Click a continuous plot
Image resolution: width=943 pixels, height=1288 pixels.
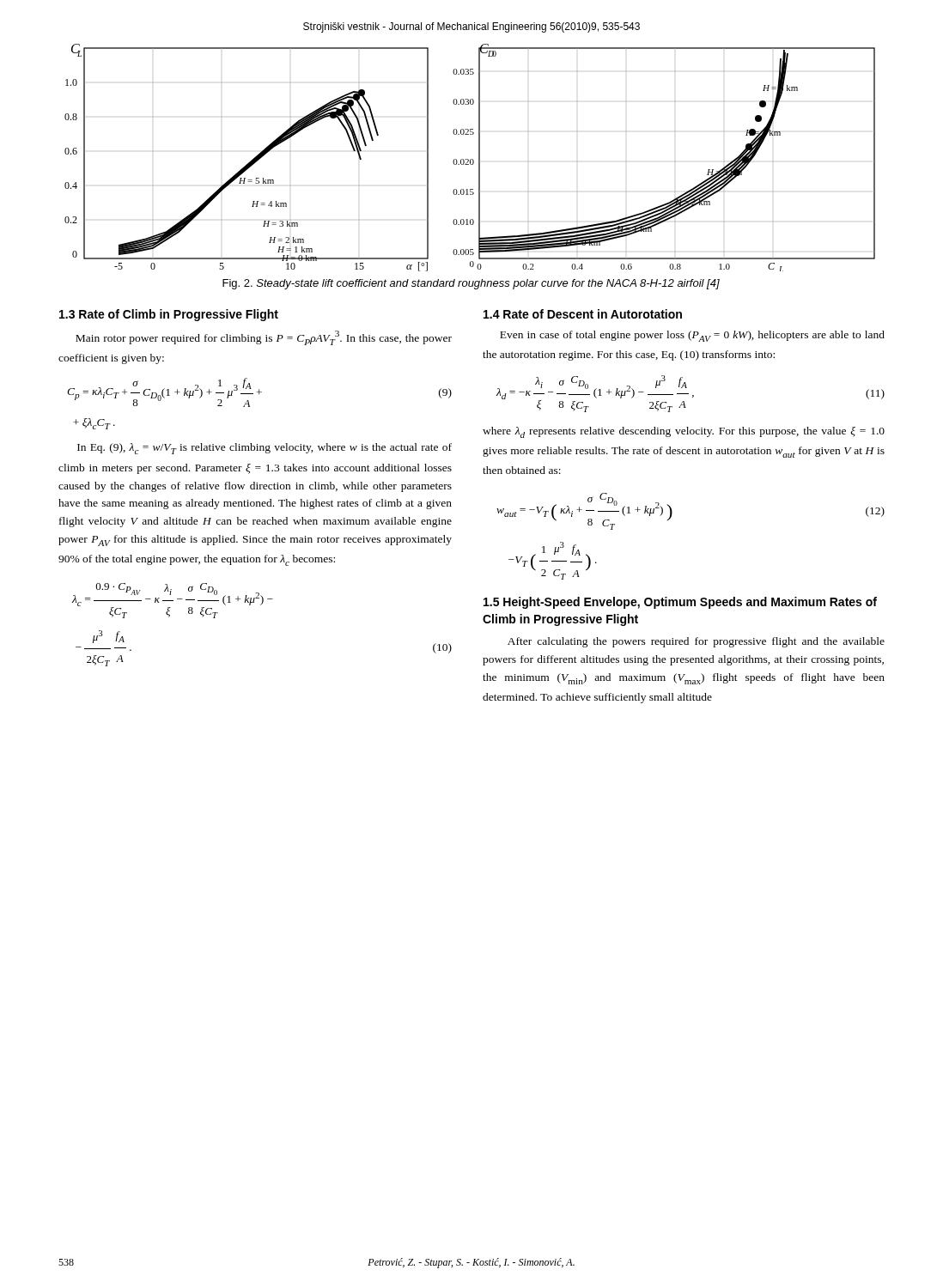tap(471, 155)
